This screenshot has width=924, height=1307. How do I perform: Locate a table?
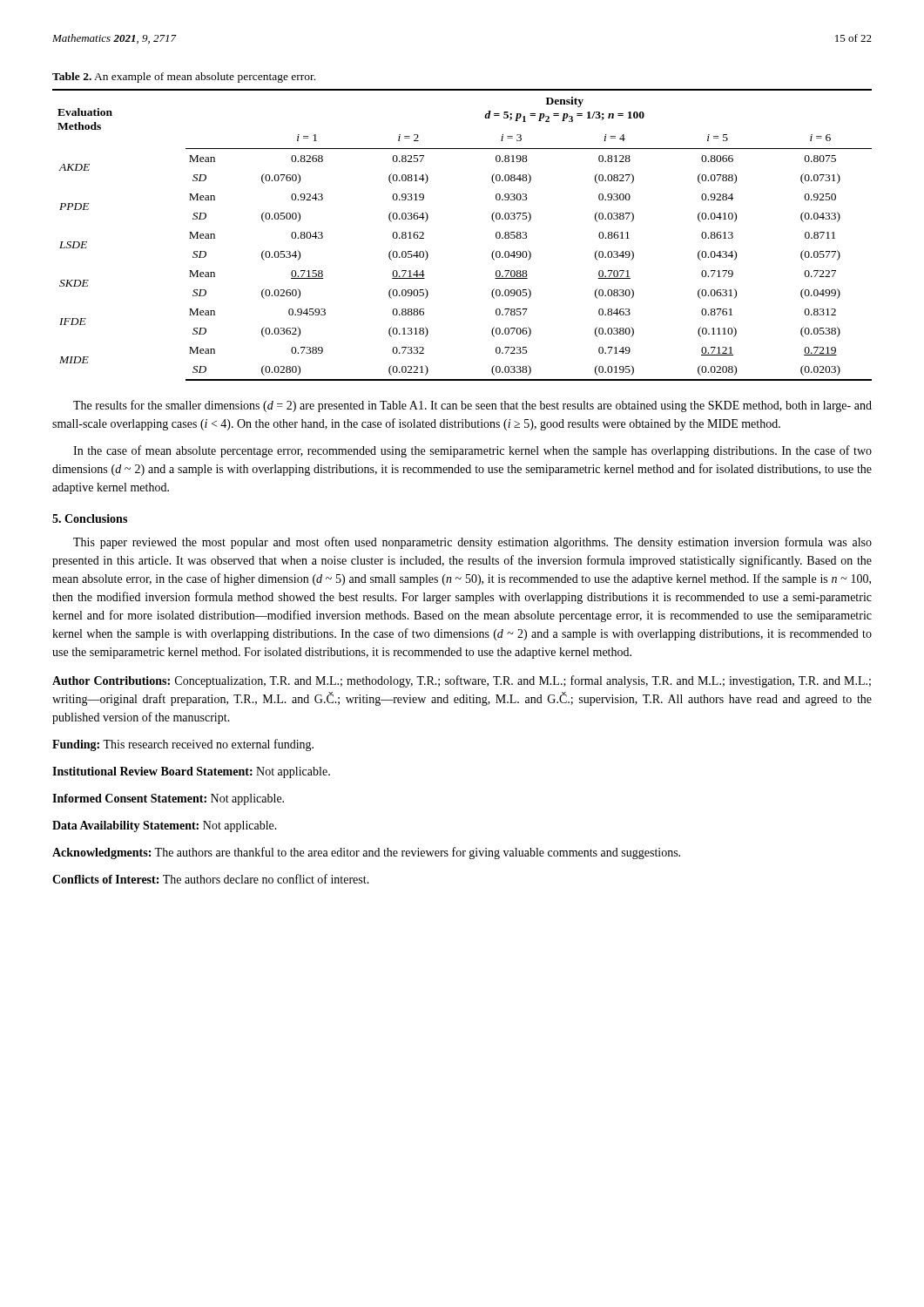[462, 235]
